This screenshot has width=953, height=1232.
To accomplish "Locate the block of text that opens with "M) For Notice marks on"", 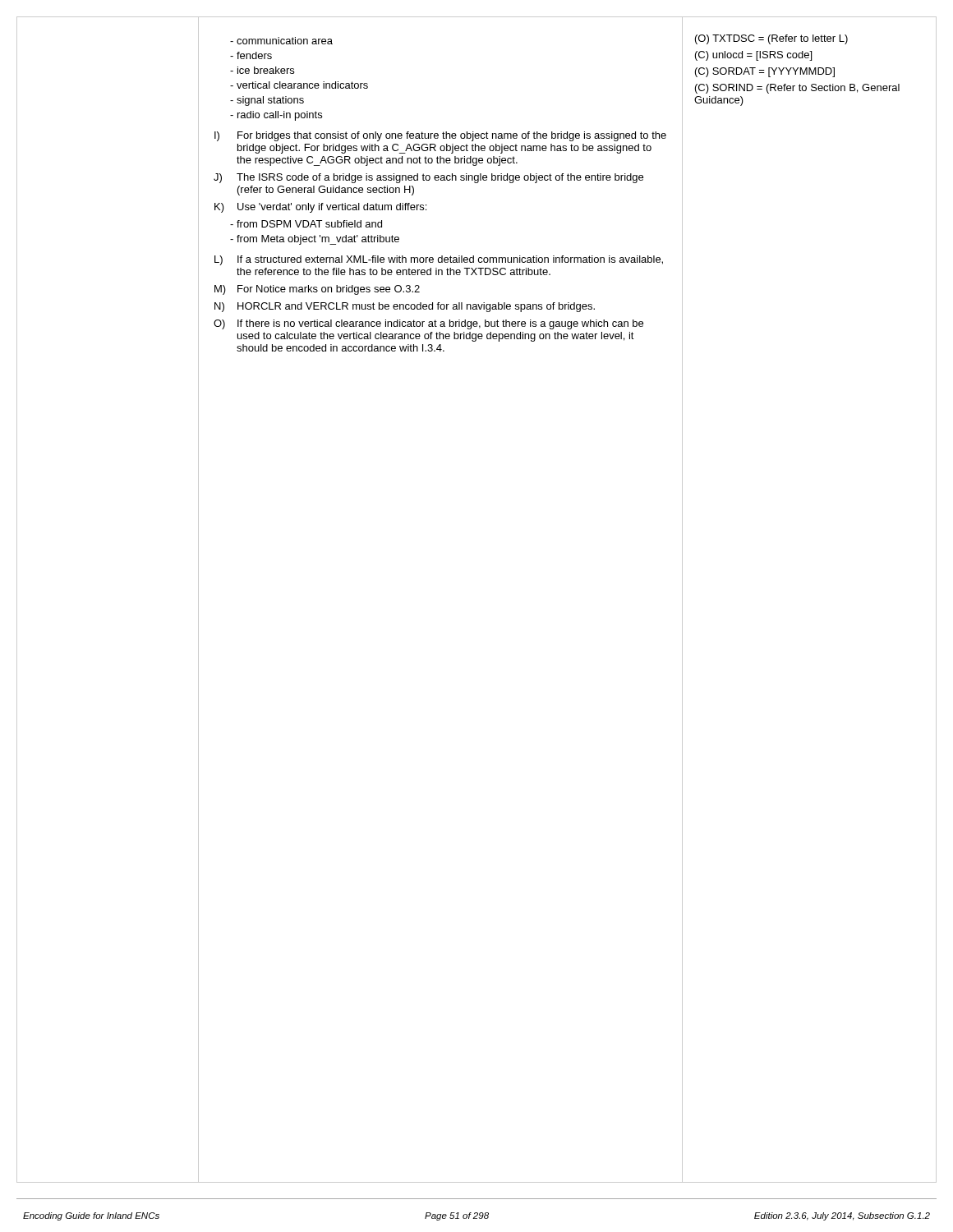I will [x=317, y=290].
